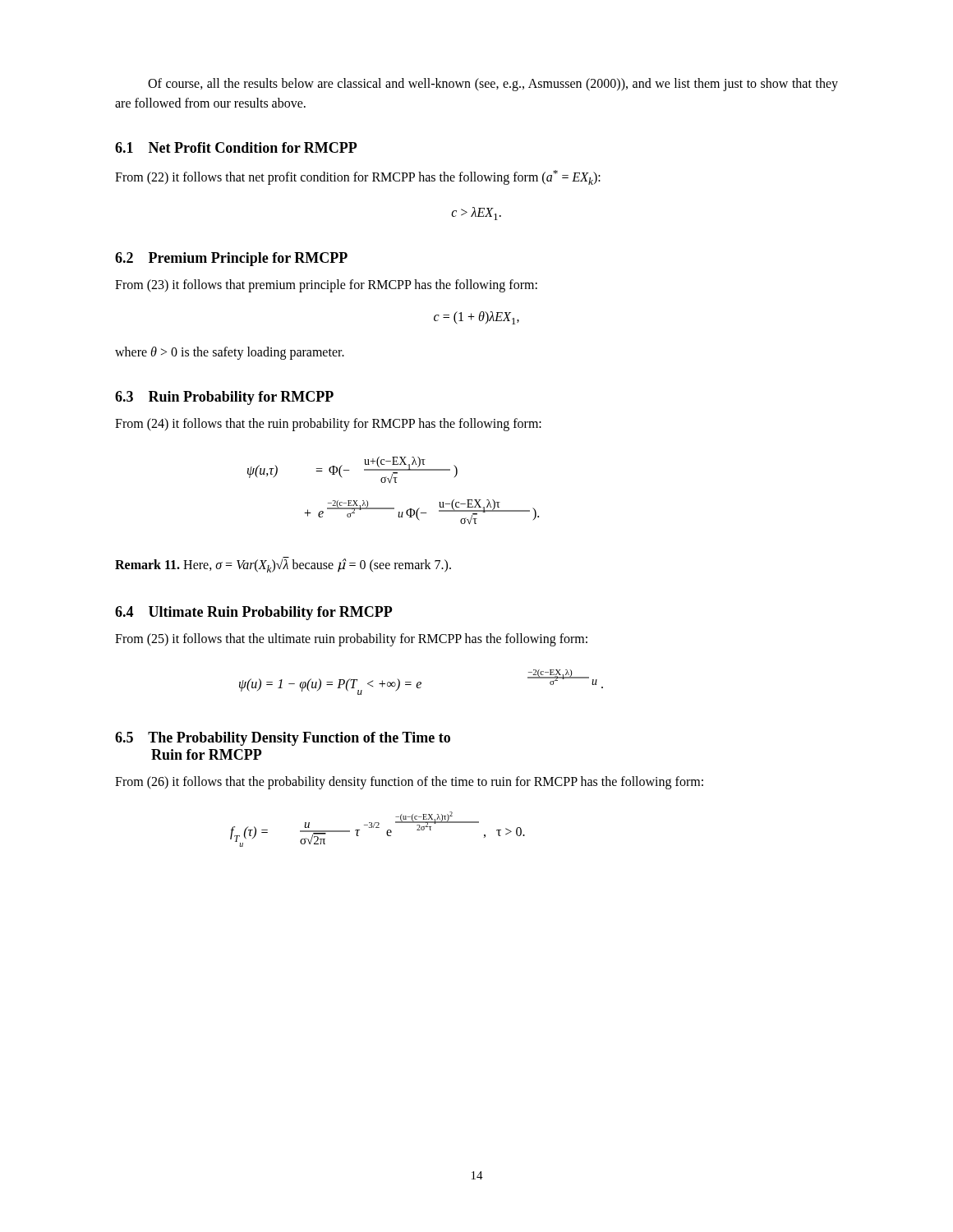This screenshot has width=953, height=1232.
Task: Navigate to the region starting "c > λEX1."
Action: 476,214
